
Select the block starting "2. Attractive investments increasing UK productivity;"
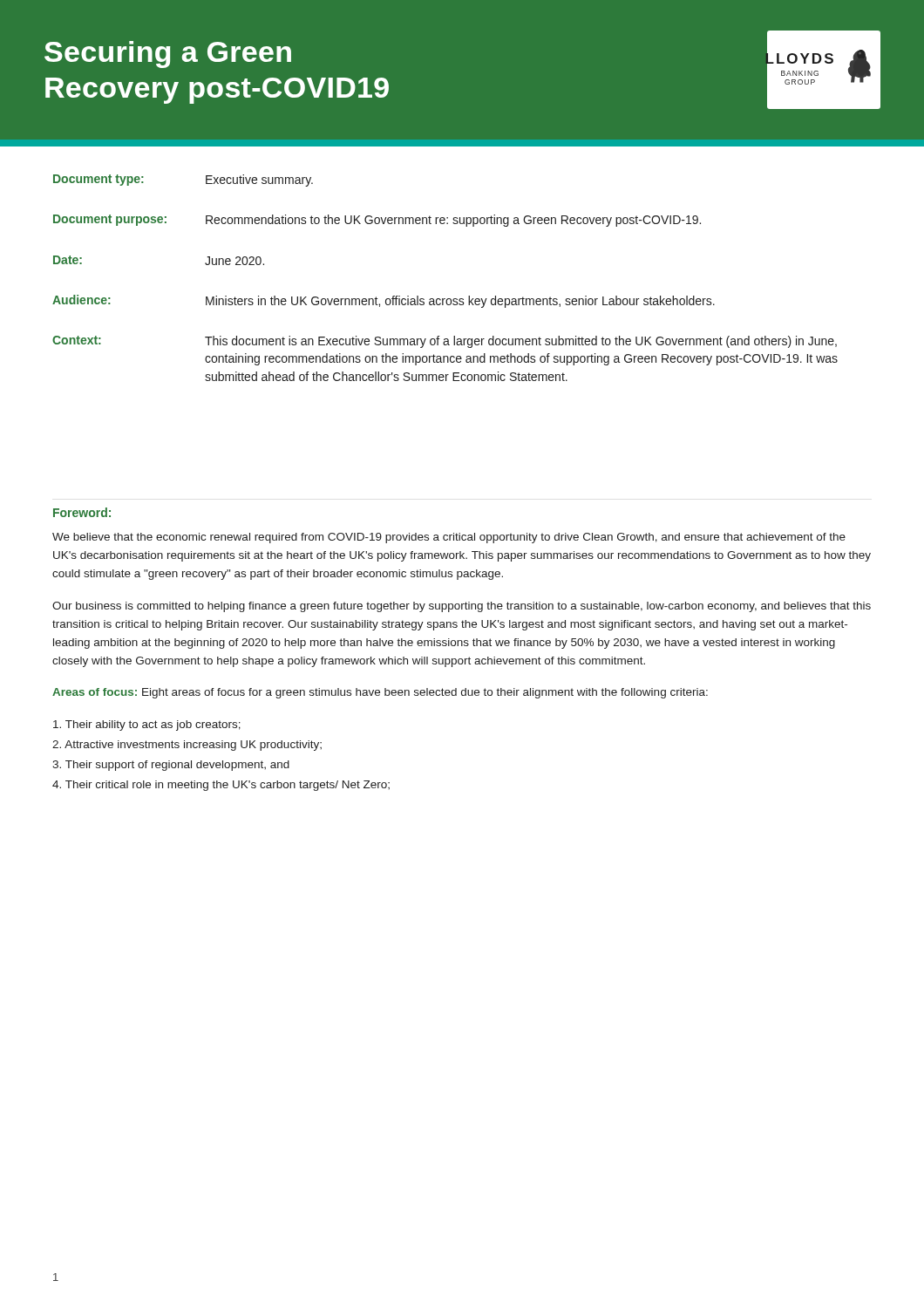pos(187,745)
